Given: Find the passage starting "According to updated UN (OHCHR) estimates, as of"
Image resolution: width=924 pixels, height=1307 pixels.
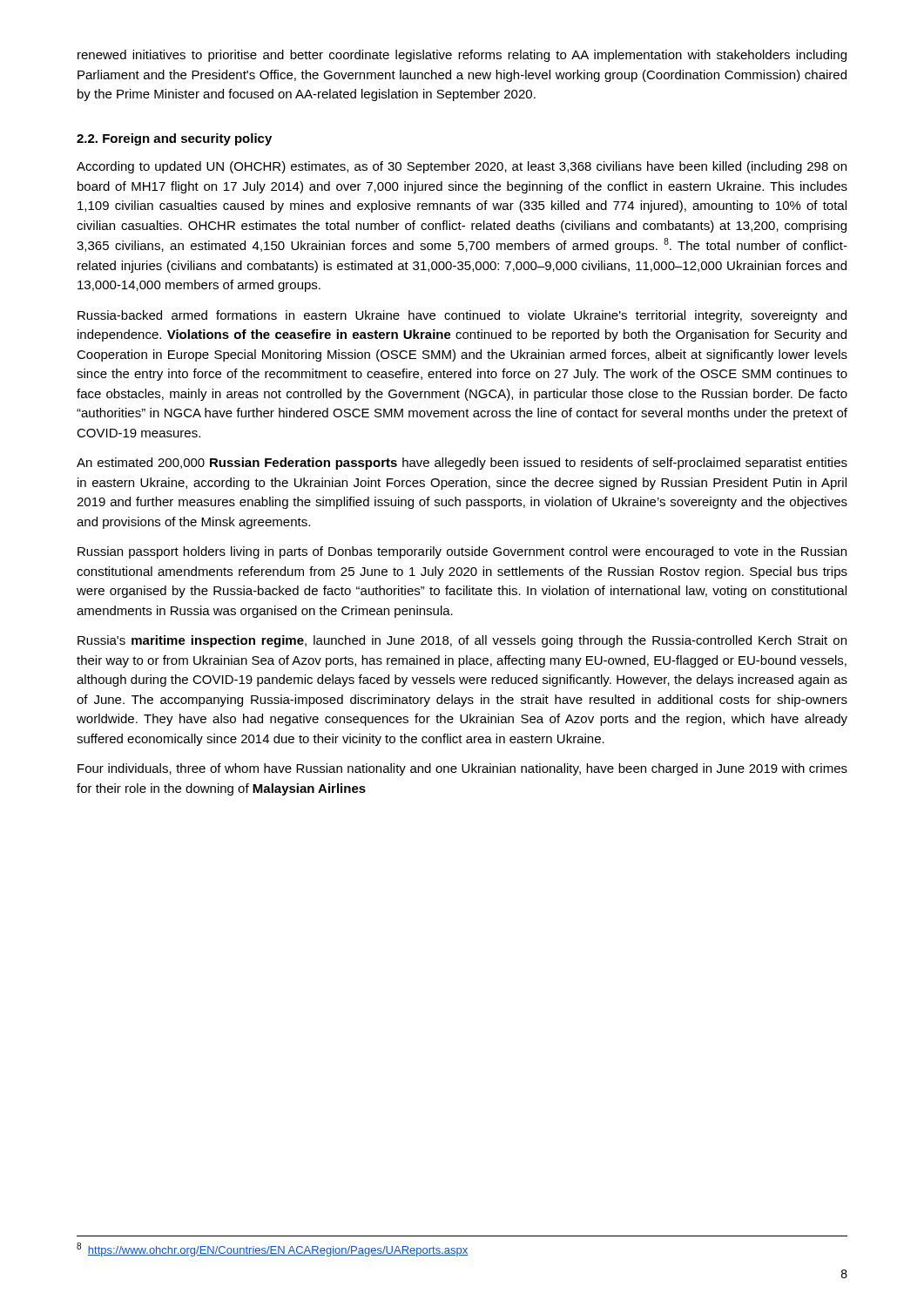Looking at the screenshot, I should click(462, 226).
